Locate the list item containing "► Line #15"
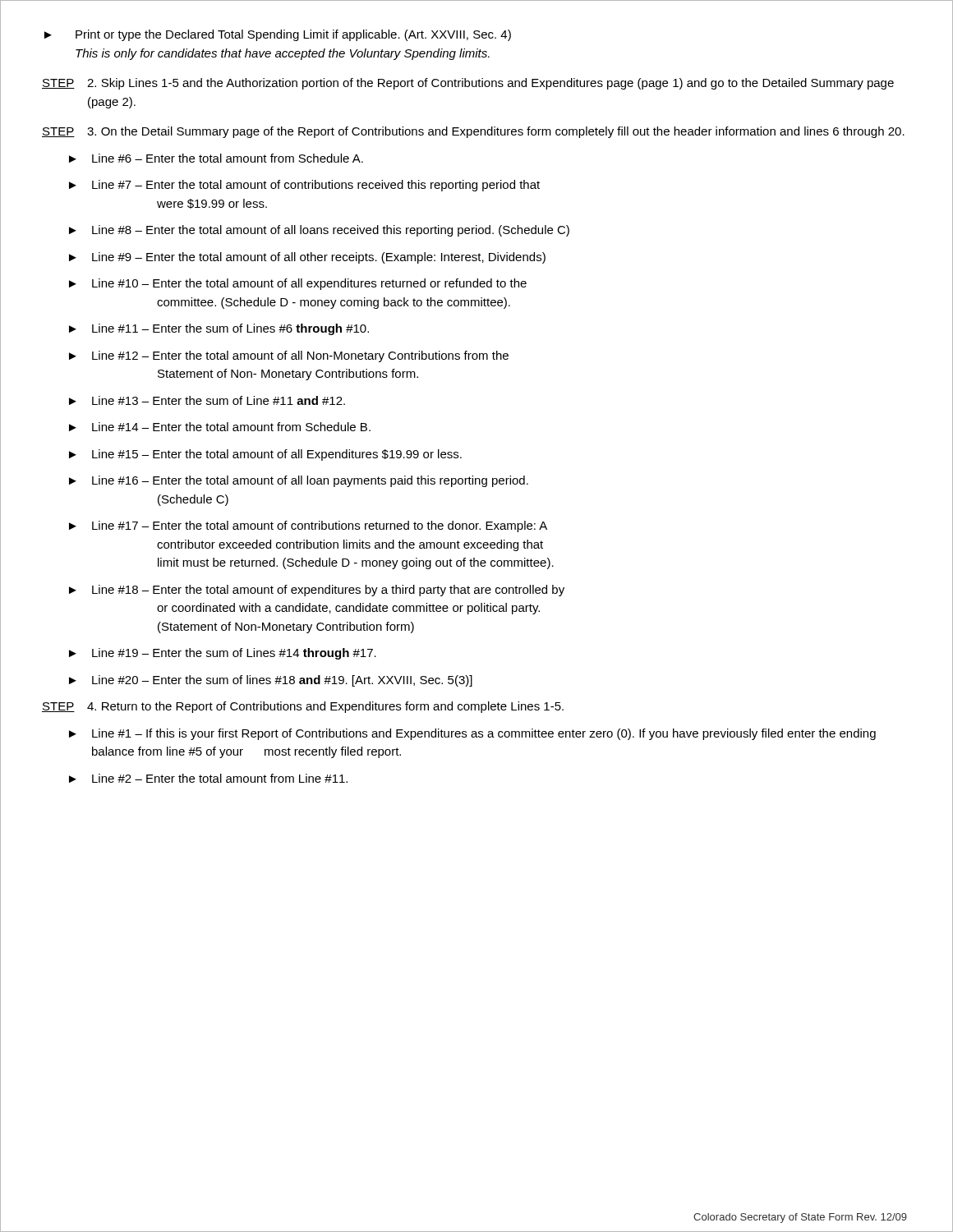The height and width of the screenshot is (1232, 953). tap(265, 455)
